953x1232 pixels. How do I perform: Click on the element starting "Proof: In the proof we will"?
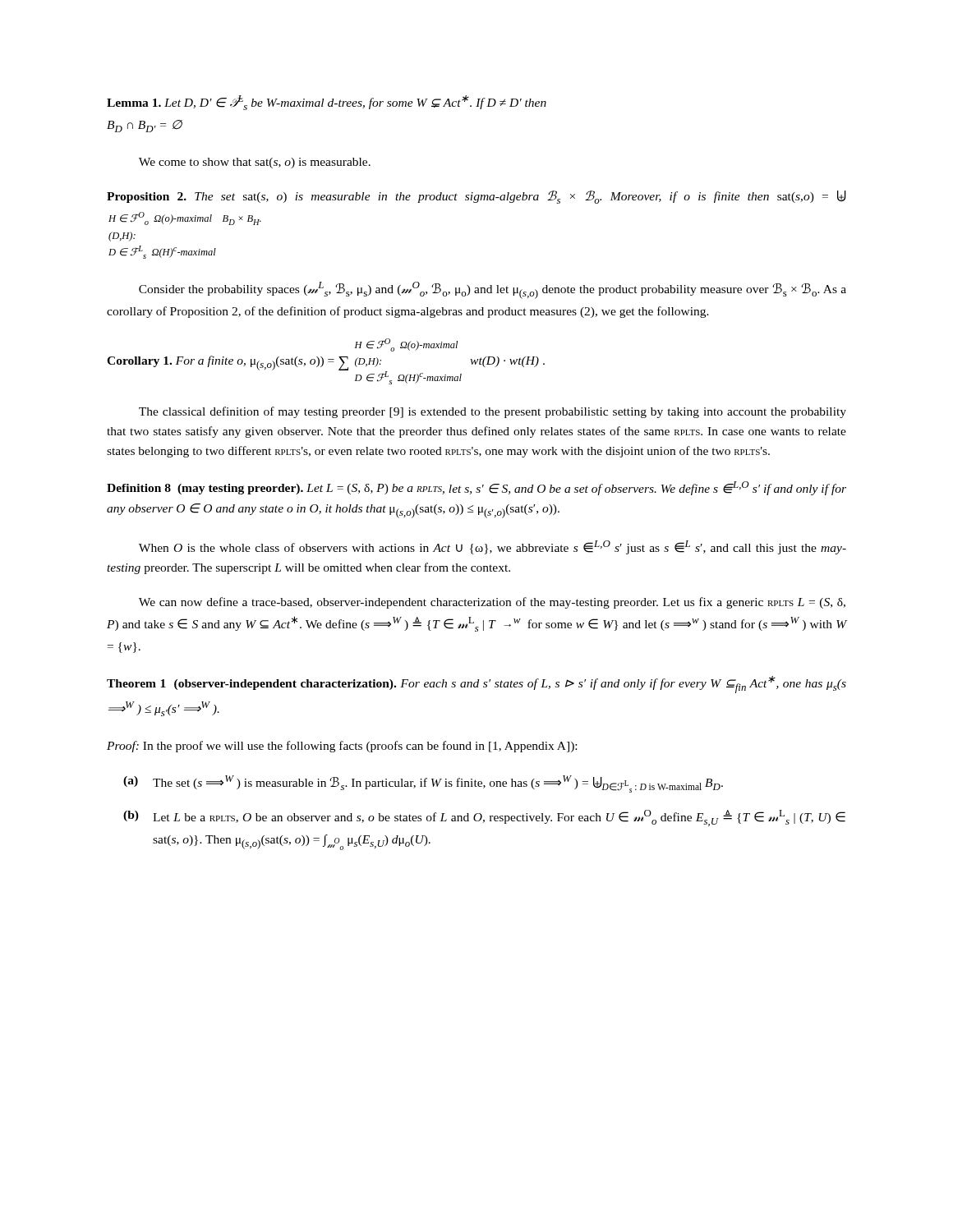(x=342, y=745)
